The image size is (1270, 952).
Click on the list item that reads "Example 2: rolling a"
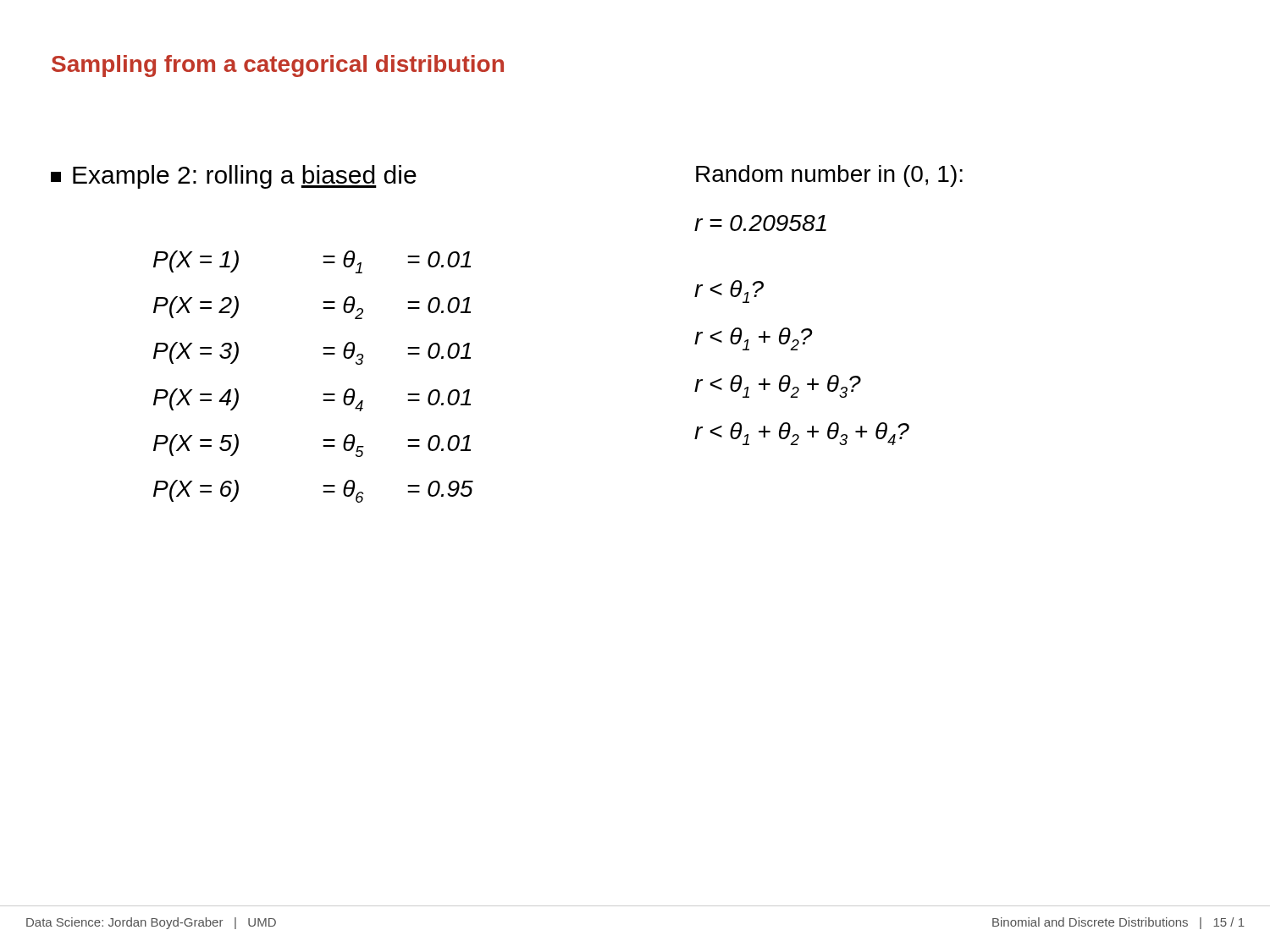[234, 175]
